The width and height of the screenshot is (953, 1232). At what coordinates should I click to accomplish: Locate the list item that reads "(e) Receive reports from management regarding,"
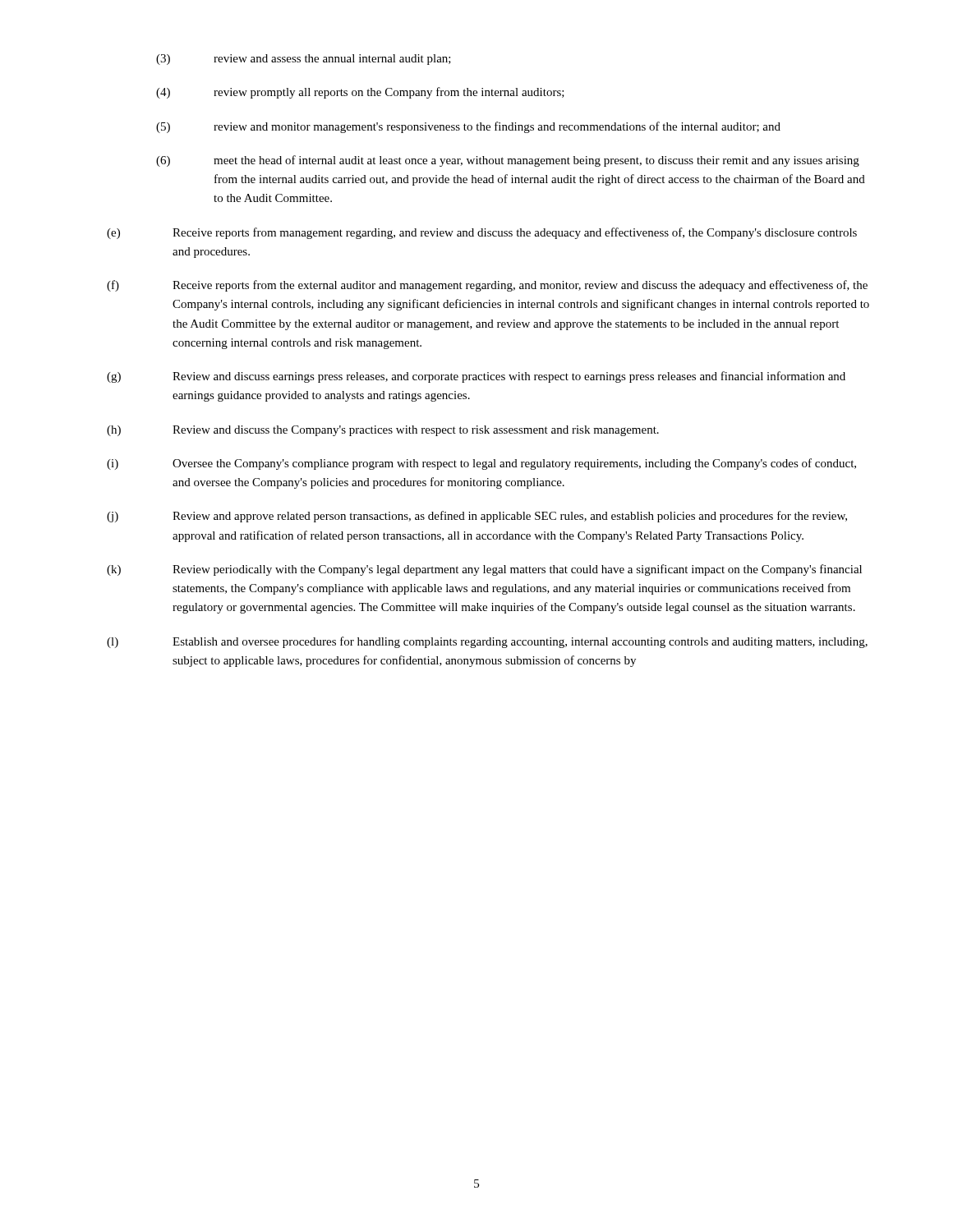pyautogui.click(x=489, y=242)
